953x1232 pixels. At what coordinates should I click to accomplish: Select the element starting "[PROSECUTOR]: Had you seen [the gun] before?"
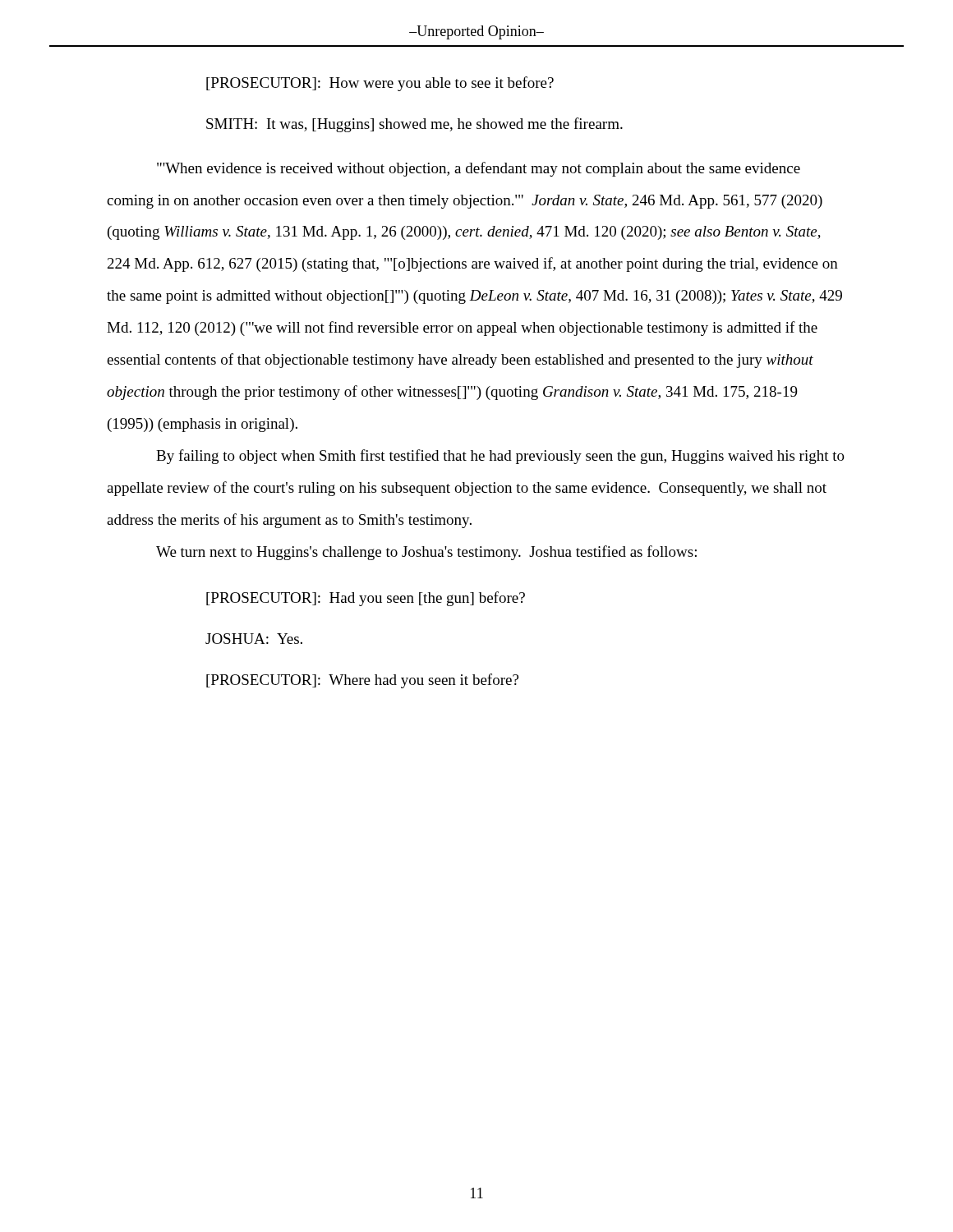[x=365, y=597]
